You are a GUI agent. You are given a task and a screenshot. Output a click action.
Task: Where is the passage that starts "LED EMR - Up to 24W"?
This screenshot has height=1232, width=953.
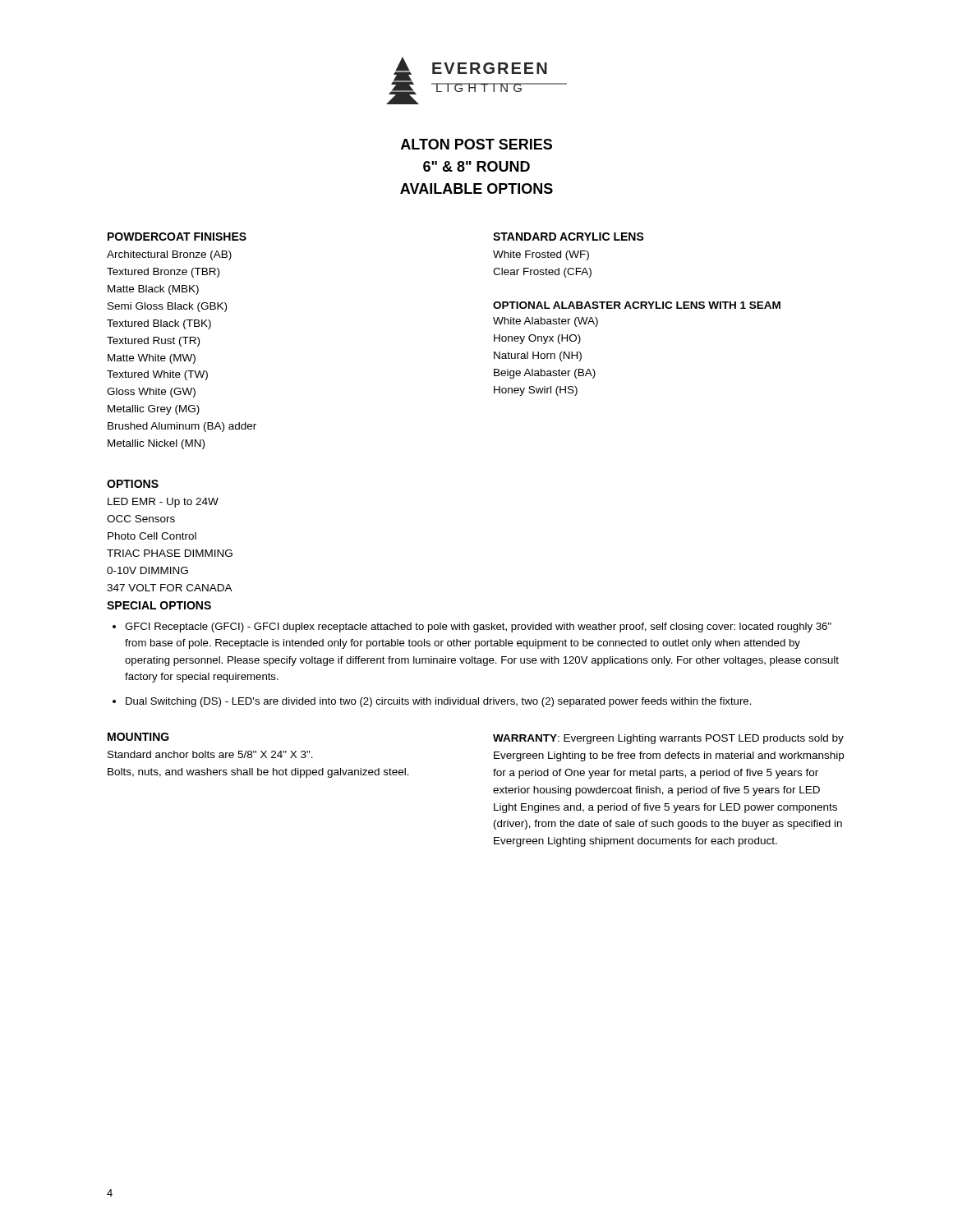170,544
